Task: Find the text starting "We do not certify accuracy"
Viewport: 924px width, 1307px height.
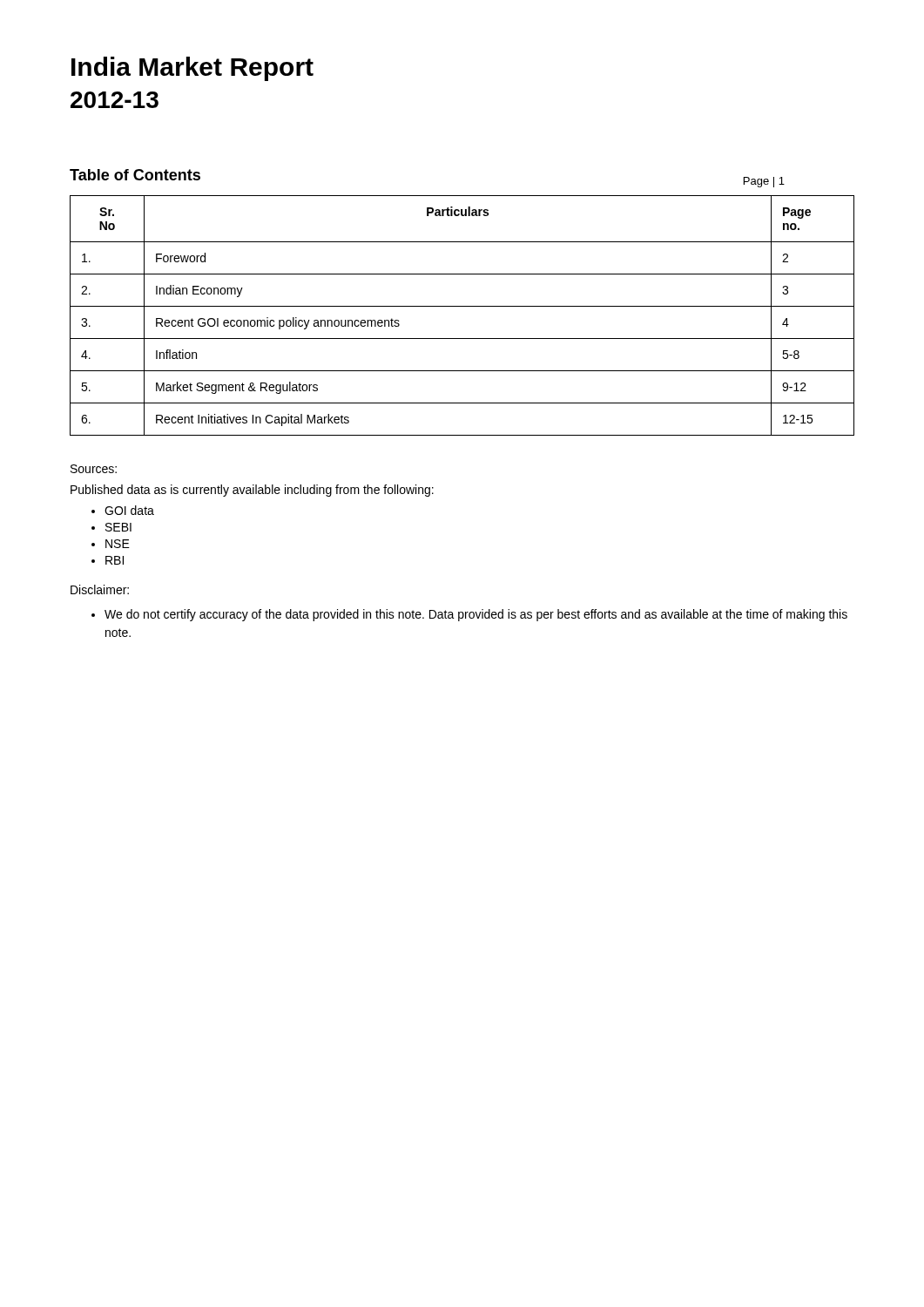Action: point(476,623)
